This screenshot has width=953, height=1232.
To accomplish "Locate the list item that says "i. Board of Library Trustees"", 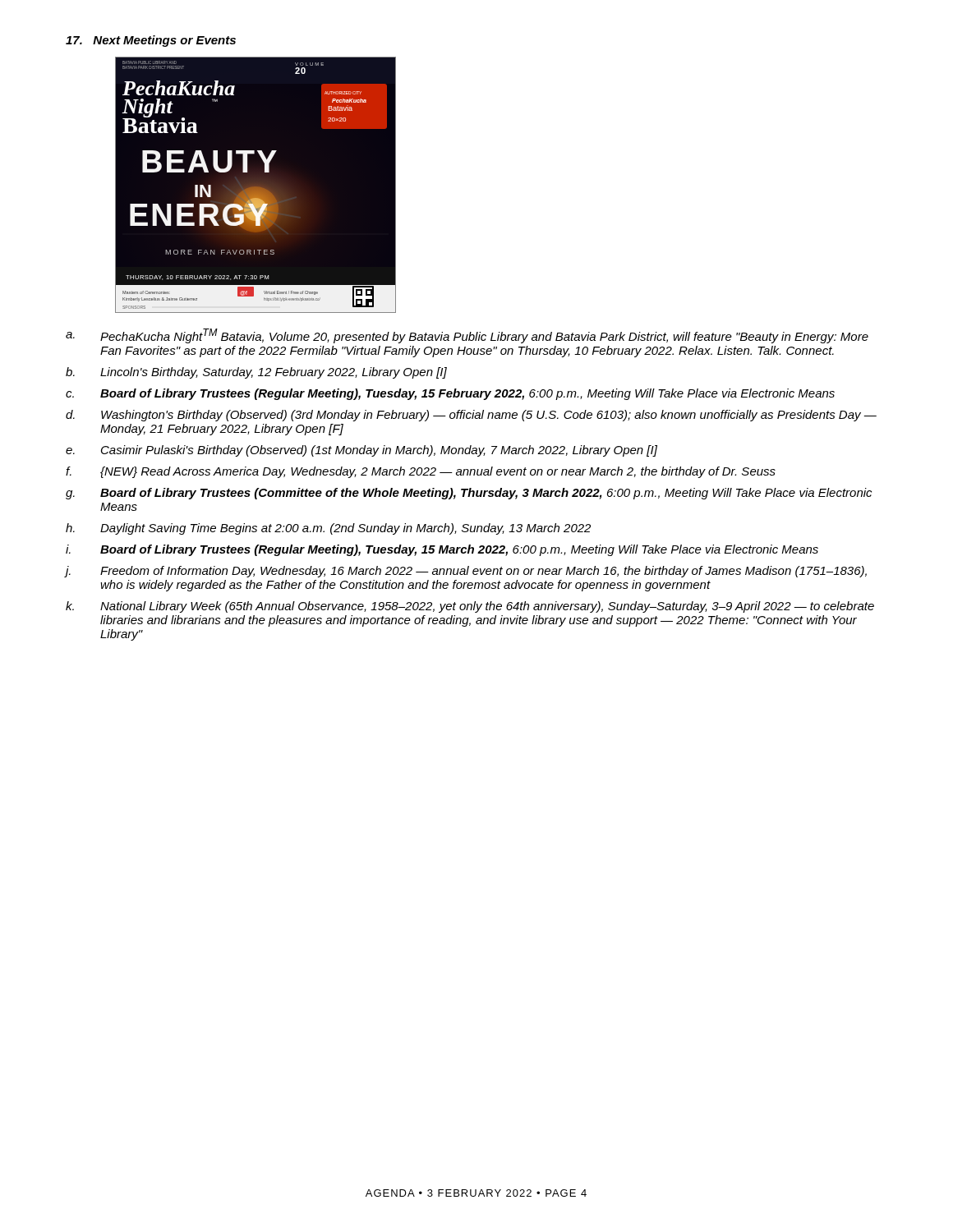I will pos(476,549).
